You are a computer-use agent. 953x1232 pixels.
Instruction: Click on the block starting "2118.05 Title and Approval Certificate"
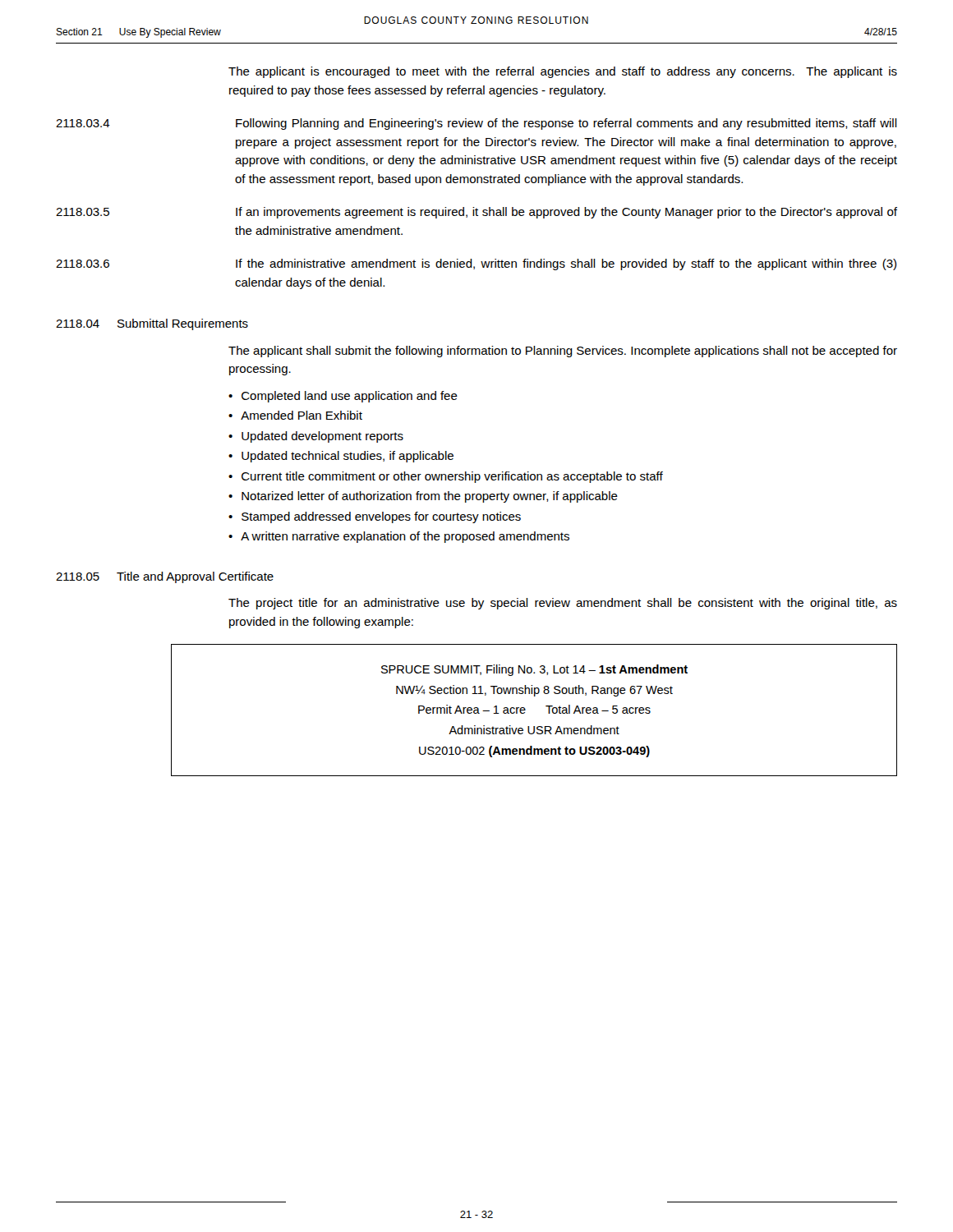click(x=165, y=577)
